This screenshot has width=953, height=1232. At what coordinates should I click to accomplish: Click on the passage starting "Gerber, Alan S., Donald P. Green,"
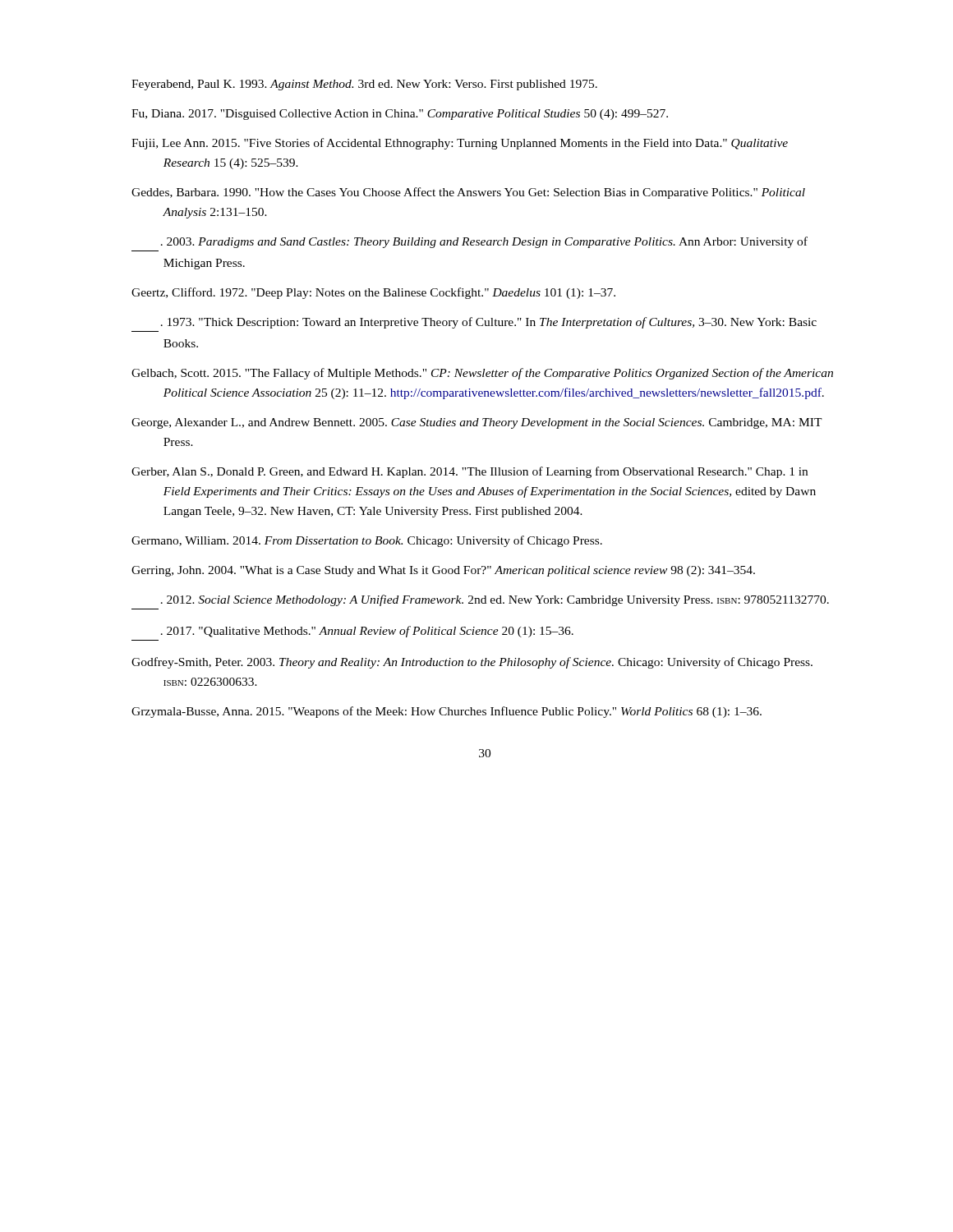click(x=474, y=491)
